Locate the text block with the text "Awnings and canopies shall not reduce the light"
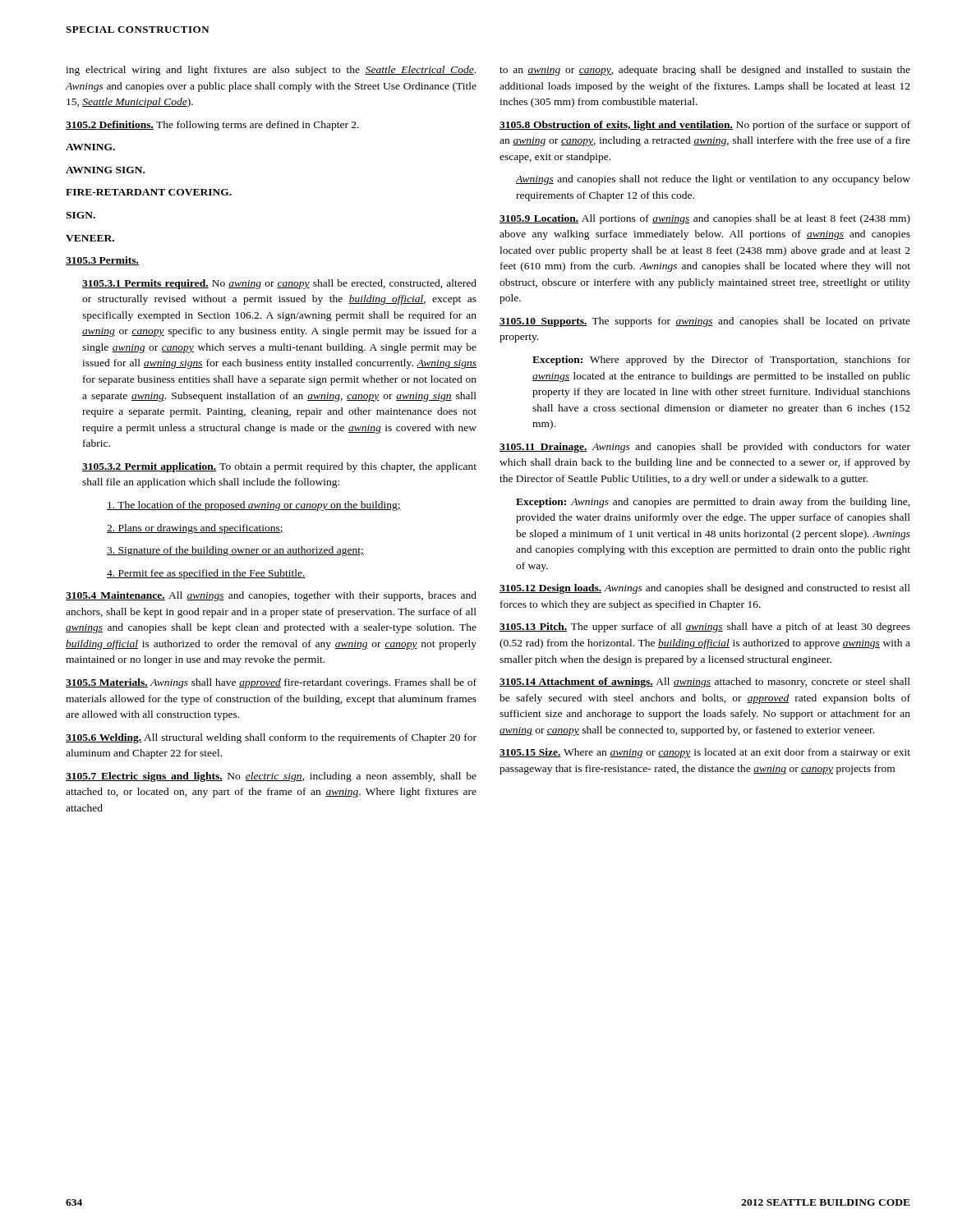This screenshot has height=1232, width=976. tap(713, 187)
